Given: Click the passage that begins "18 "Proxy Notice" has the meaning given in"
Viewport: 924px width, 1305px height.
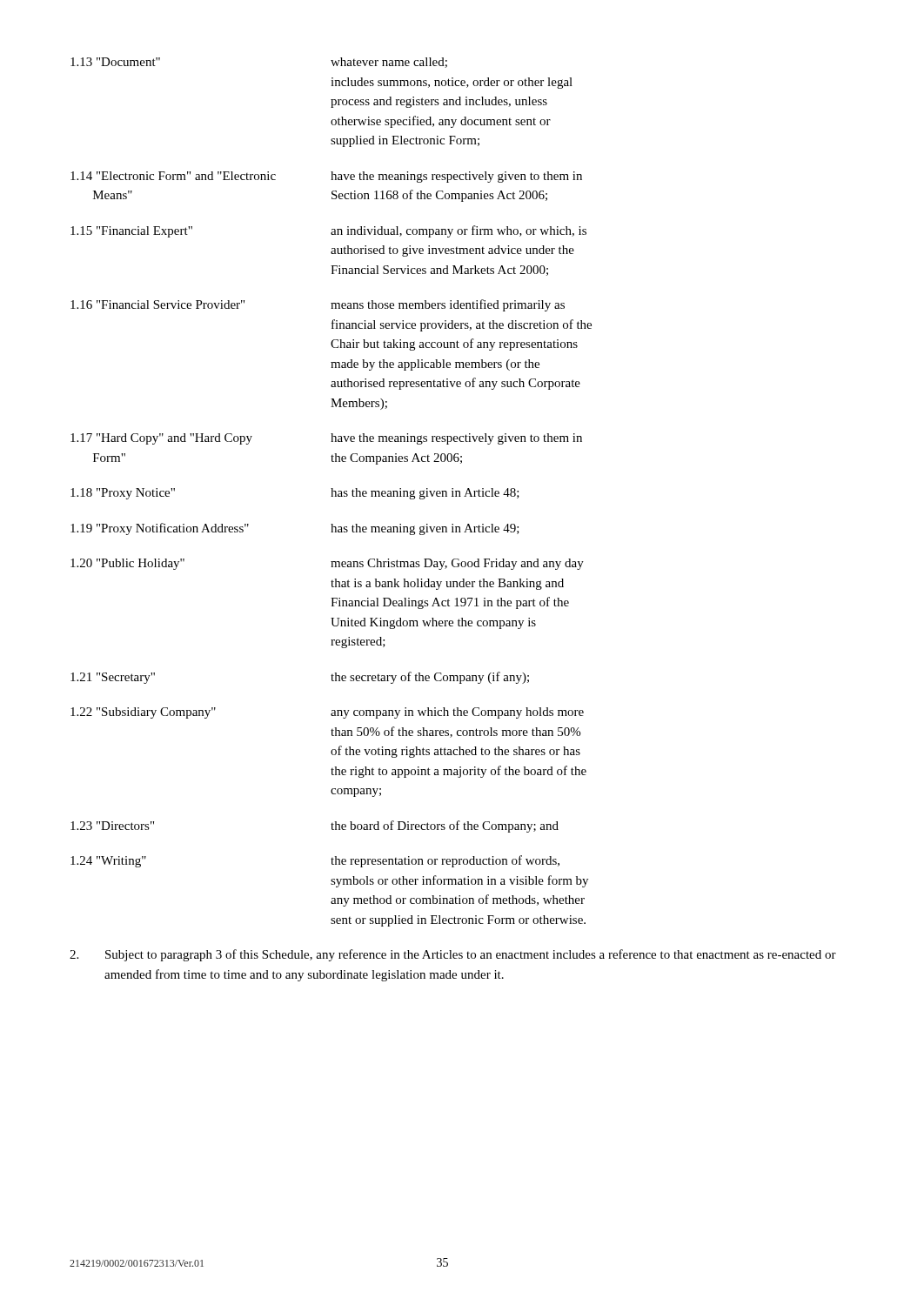Looking at the screenshot, I should tap(462, 493).
